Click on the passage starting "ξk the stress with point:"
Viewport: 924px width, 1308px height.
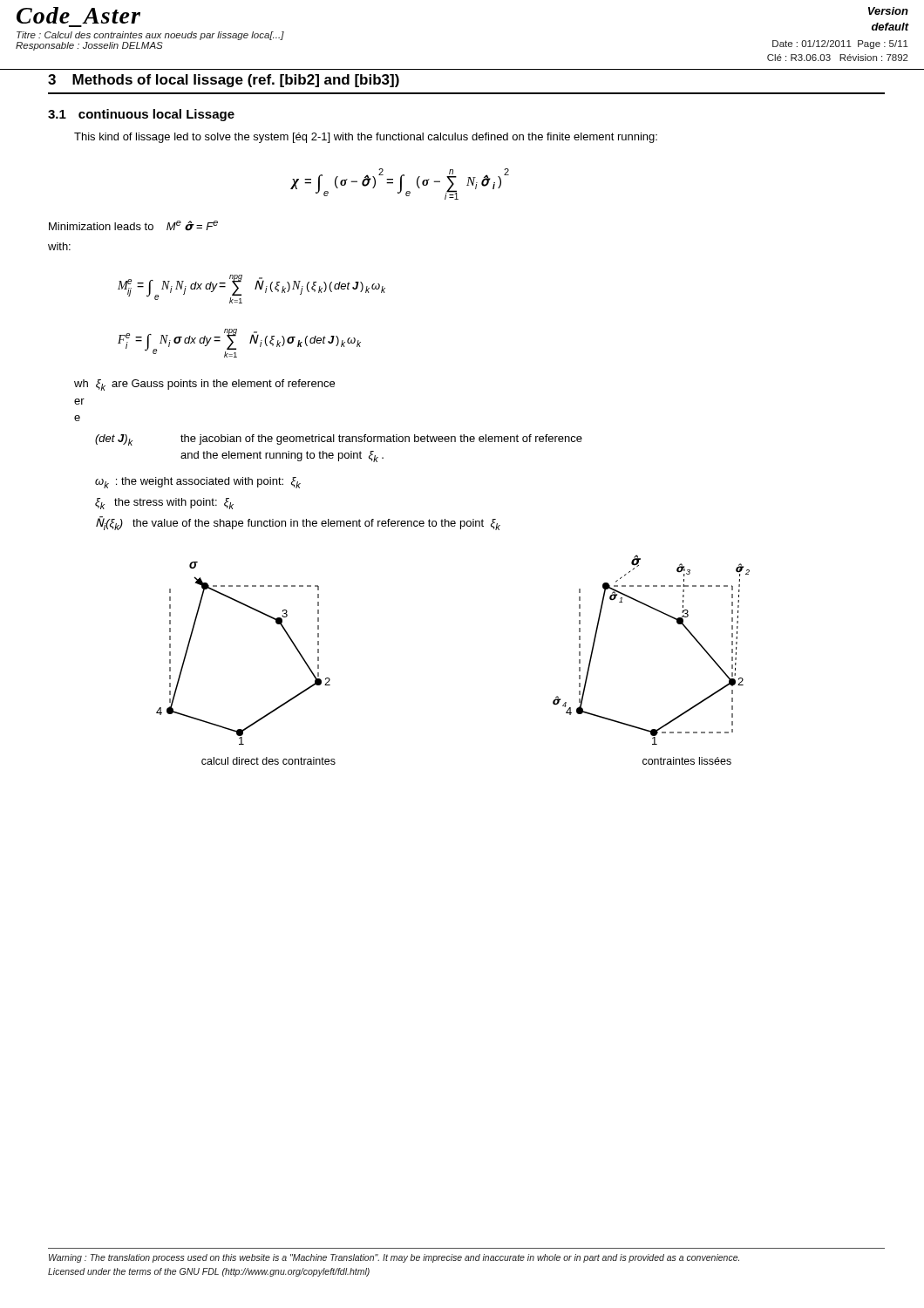pyautogui.click(x=164, y=503)
